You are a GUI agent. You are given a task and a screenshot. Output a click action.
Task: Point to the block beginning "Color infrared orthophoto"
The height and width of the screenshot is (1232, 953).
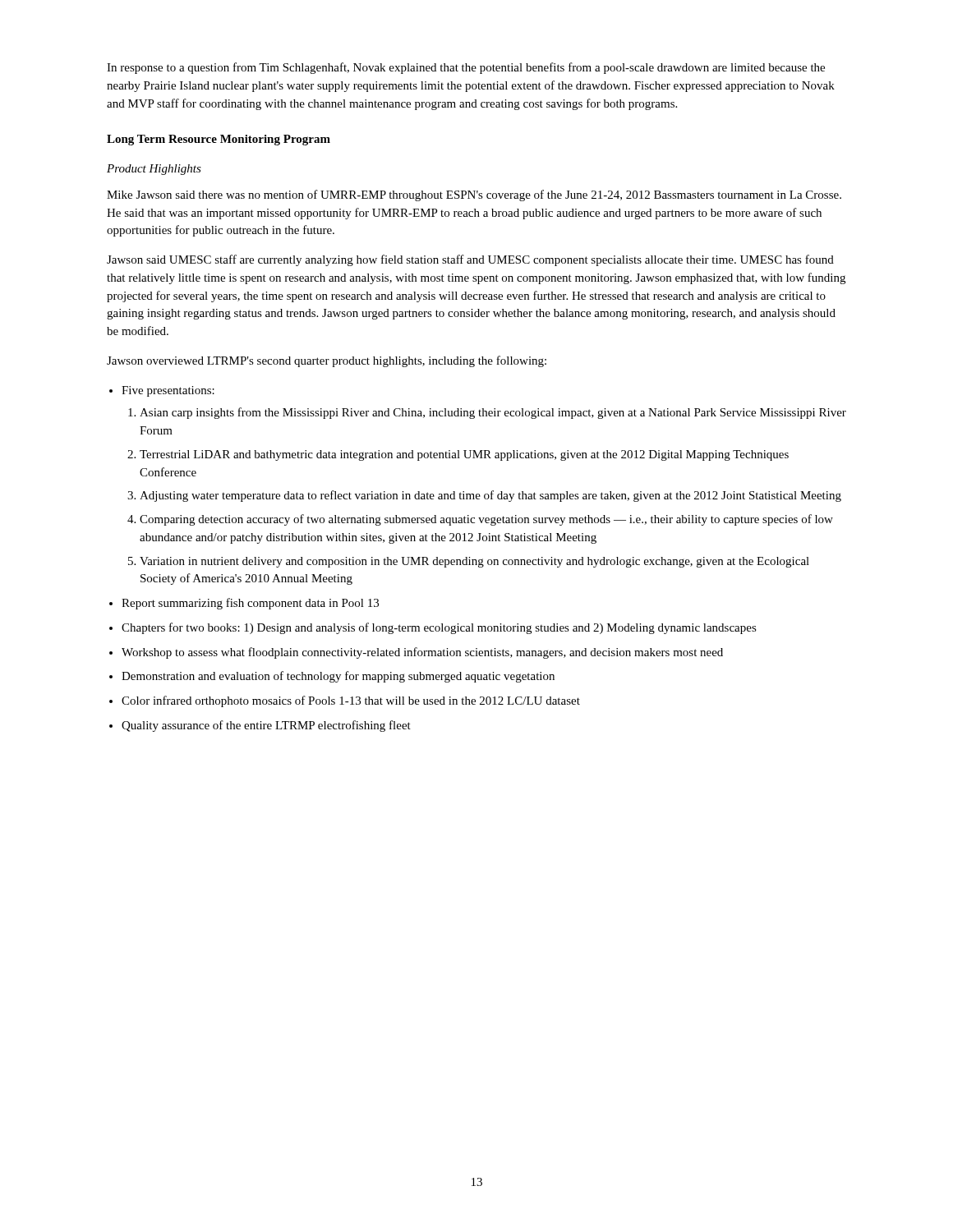351,701
